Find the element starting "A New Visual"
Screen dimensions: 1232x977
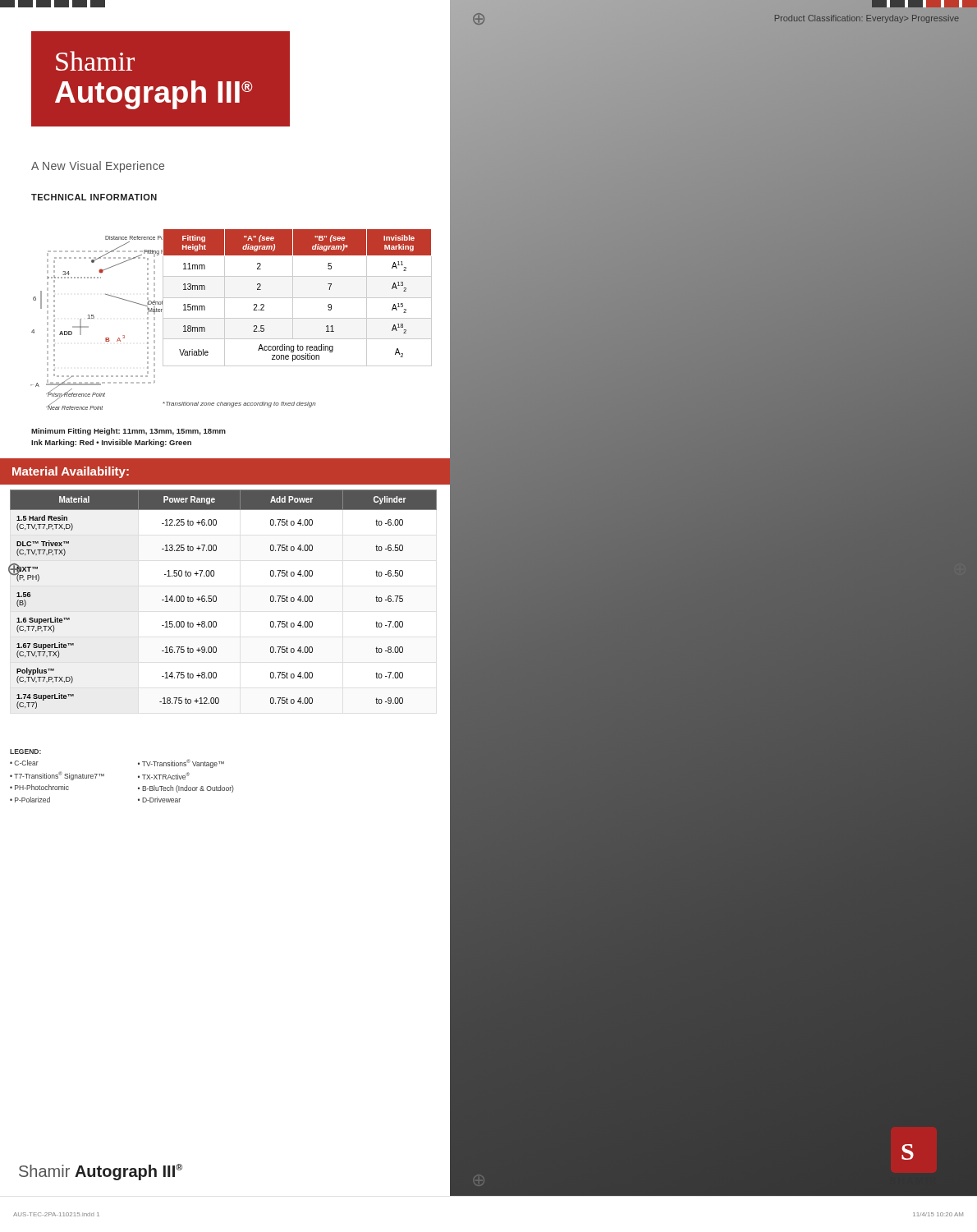pos(98,166)
